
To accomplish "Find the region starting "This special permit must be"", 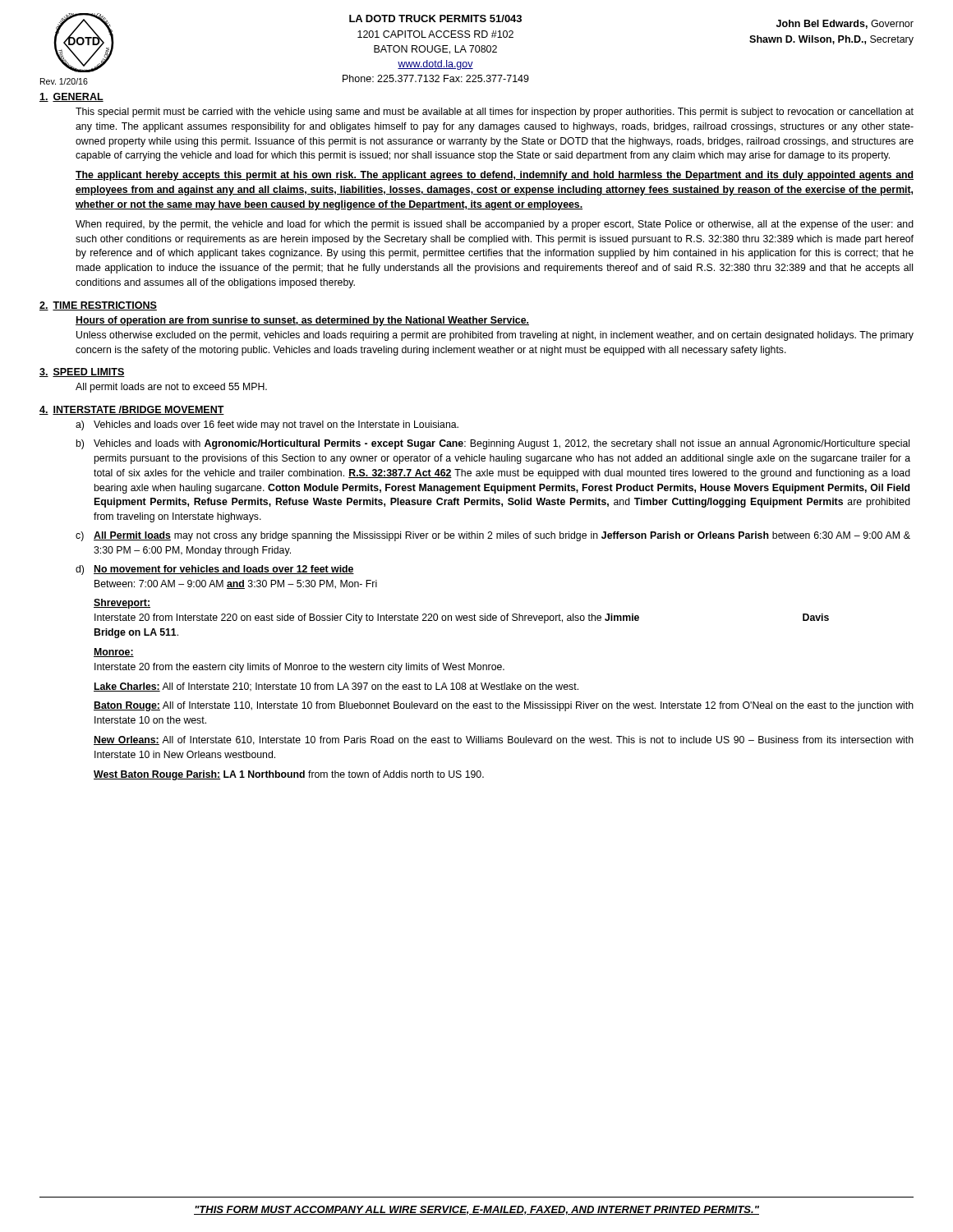I will pos(495,134).
